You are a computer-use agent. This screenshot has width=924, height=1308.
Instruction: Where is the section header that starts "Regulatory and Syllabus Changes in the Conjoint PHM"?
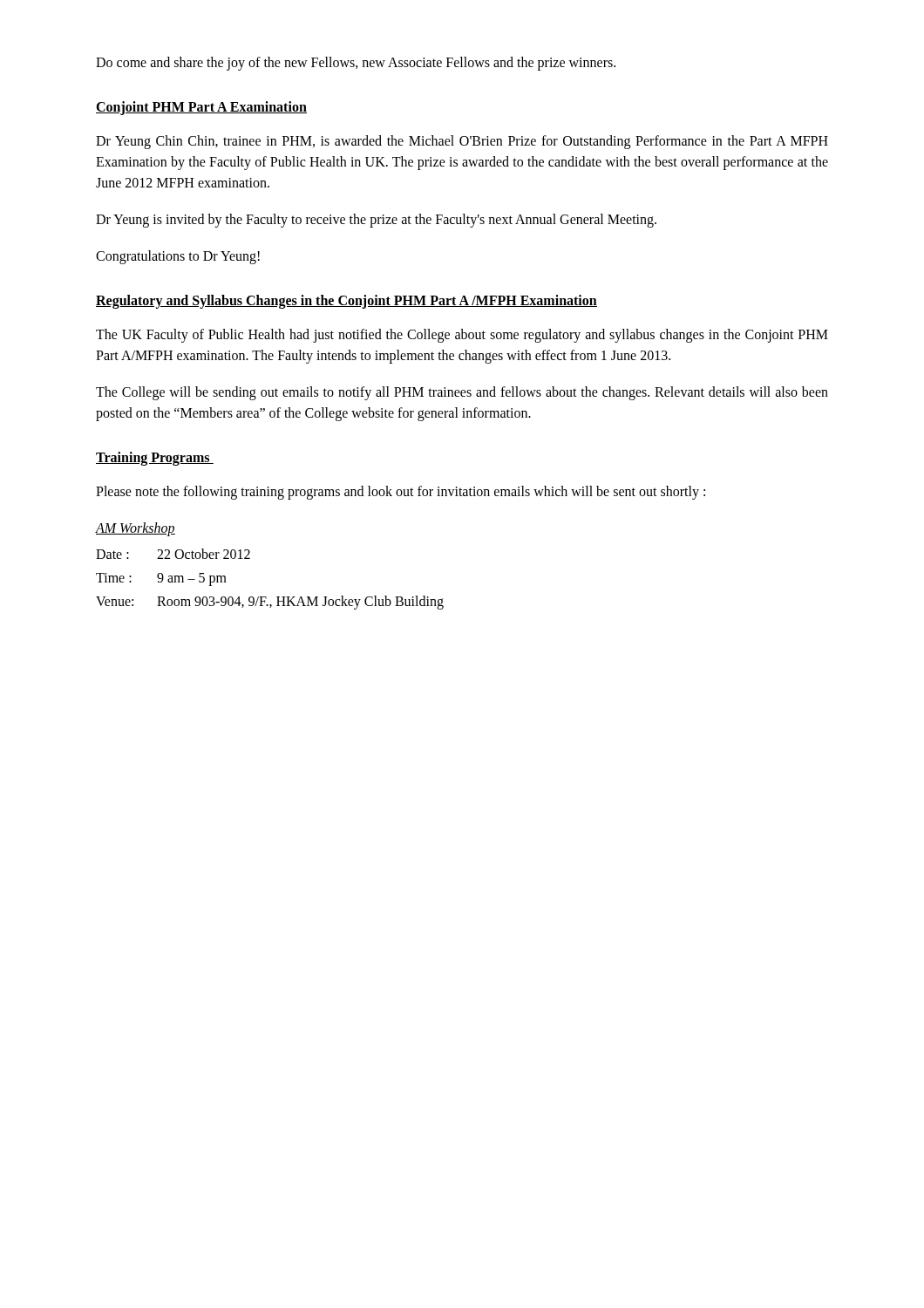(346, 300)
